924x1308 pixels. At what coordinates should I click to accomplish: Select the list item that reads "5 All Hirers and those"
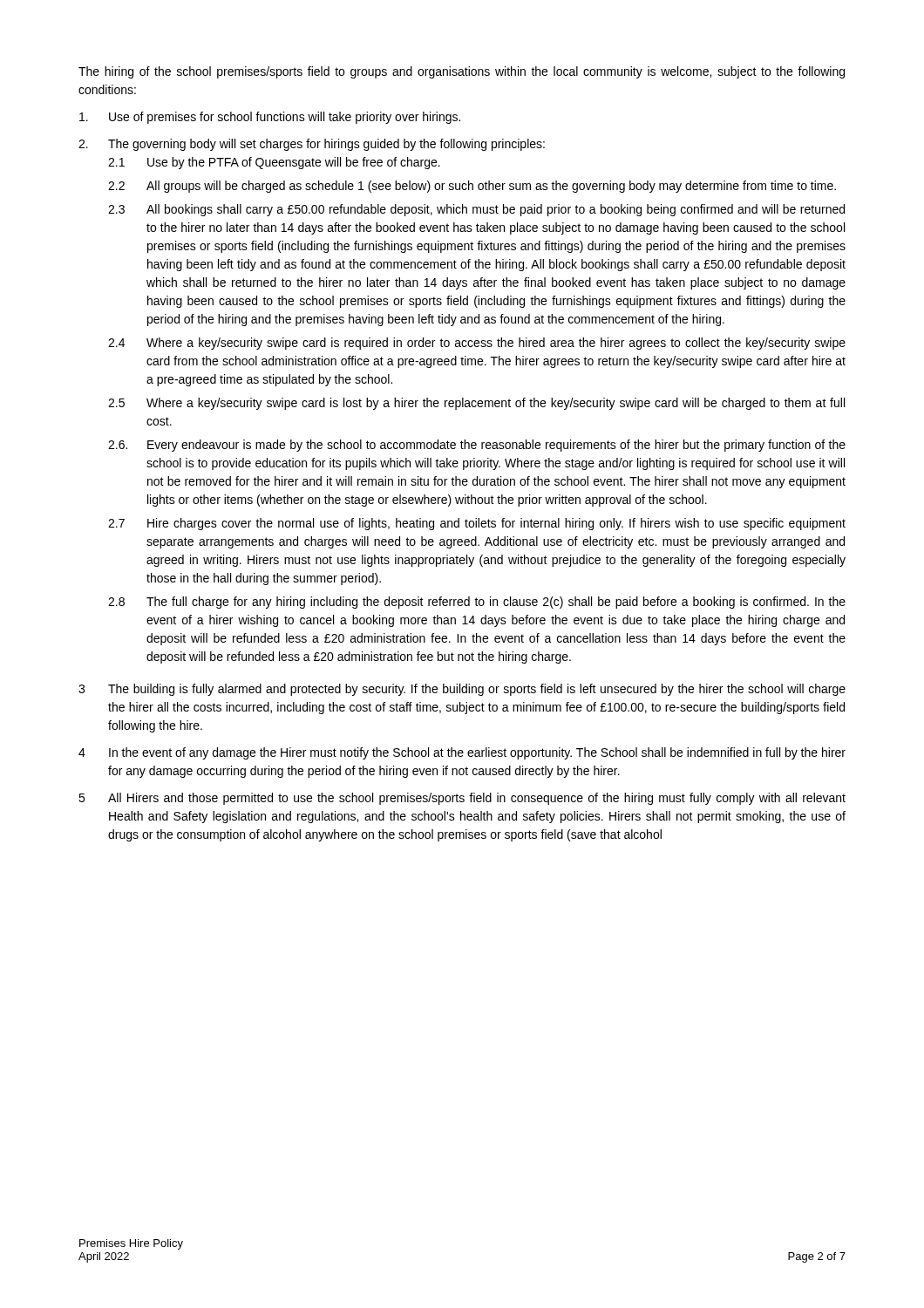click(x=462, y=817)
